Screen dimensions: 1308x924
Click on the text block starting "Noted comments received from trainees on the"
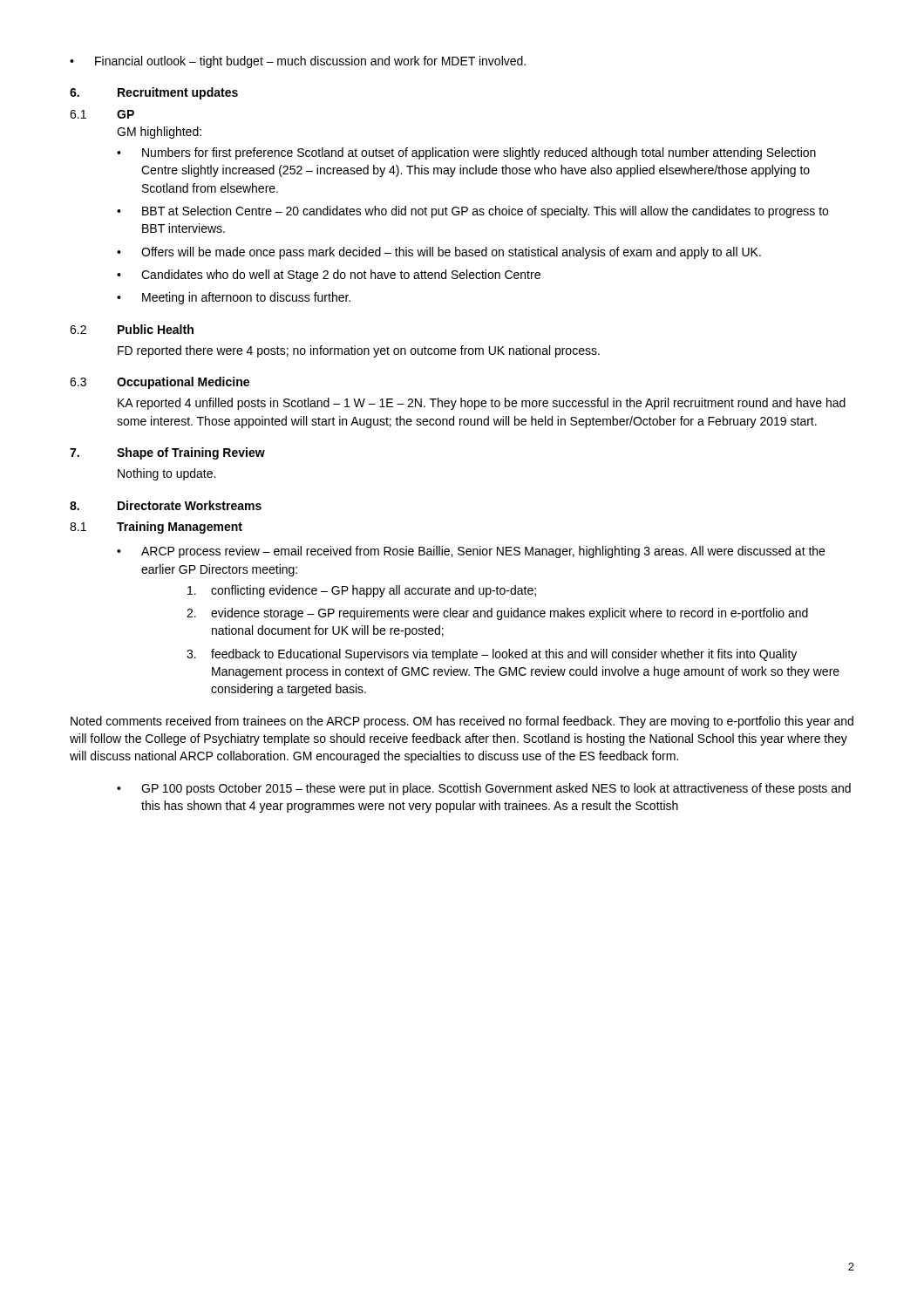(x=462, y=738)
